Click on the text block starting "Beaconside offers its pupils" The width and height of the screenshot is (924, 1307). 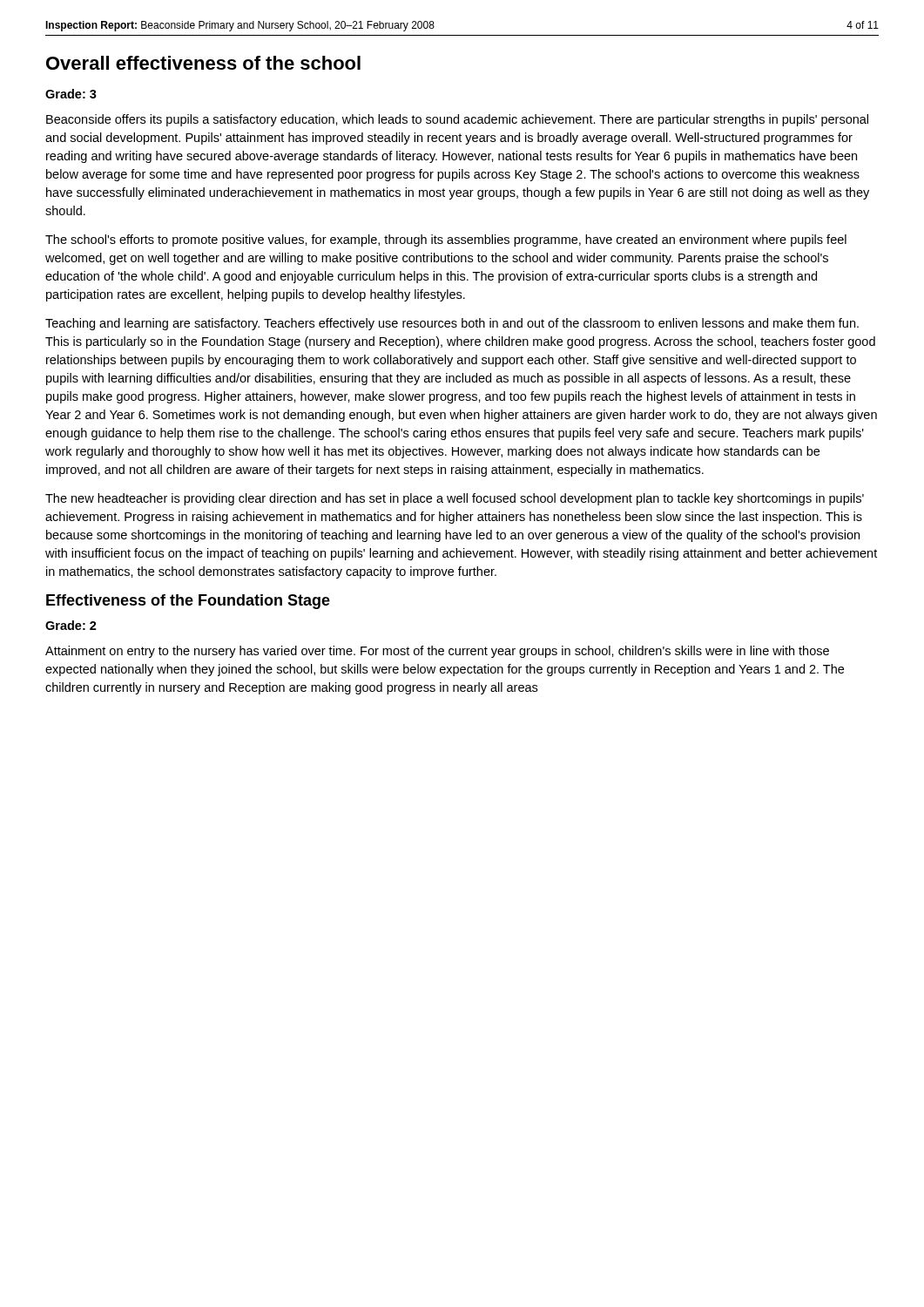(x=462, y=166)
